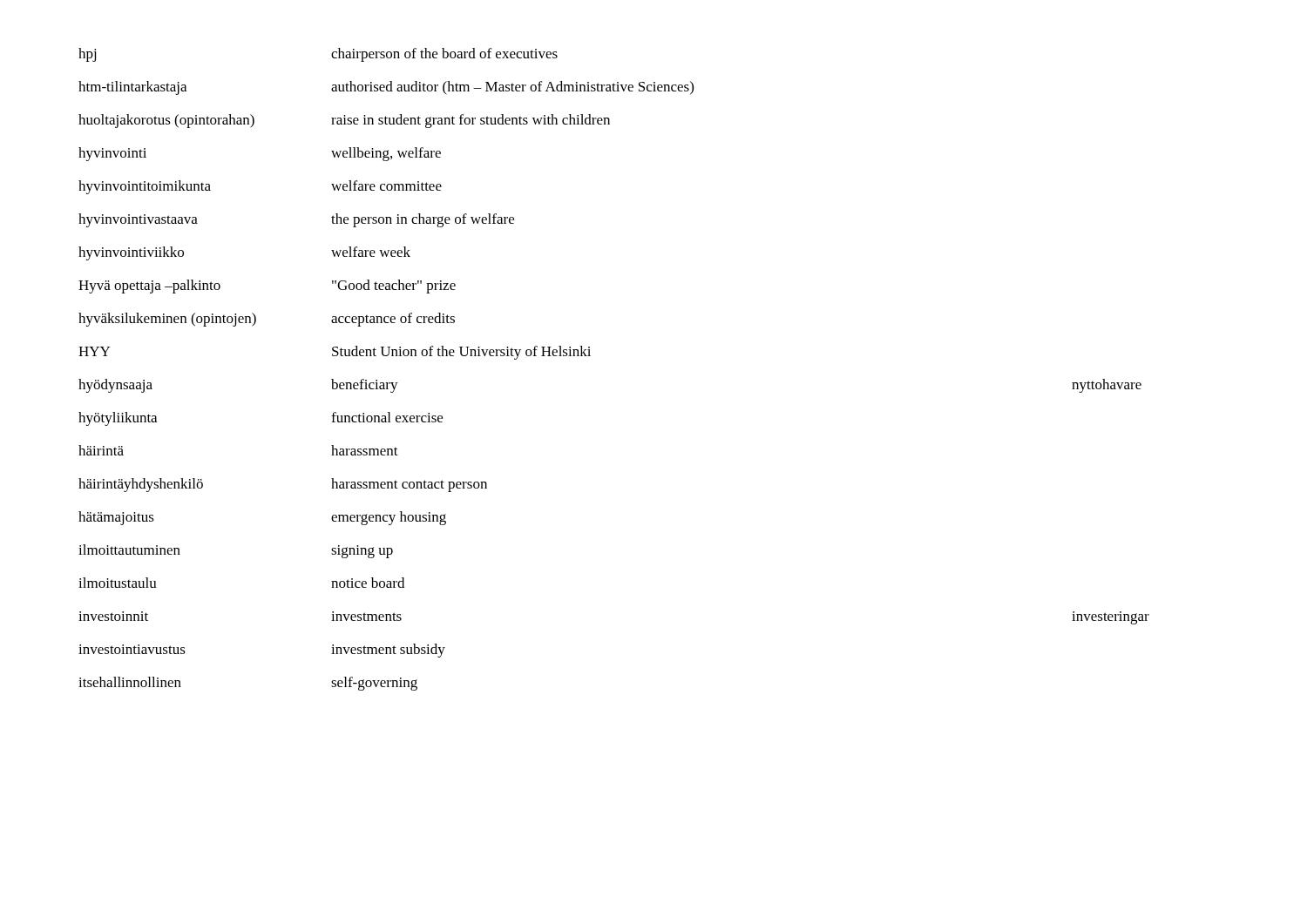Point to the element starting "hyvinvointitoimikunta welfare committee"

click(140, 187)
